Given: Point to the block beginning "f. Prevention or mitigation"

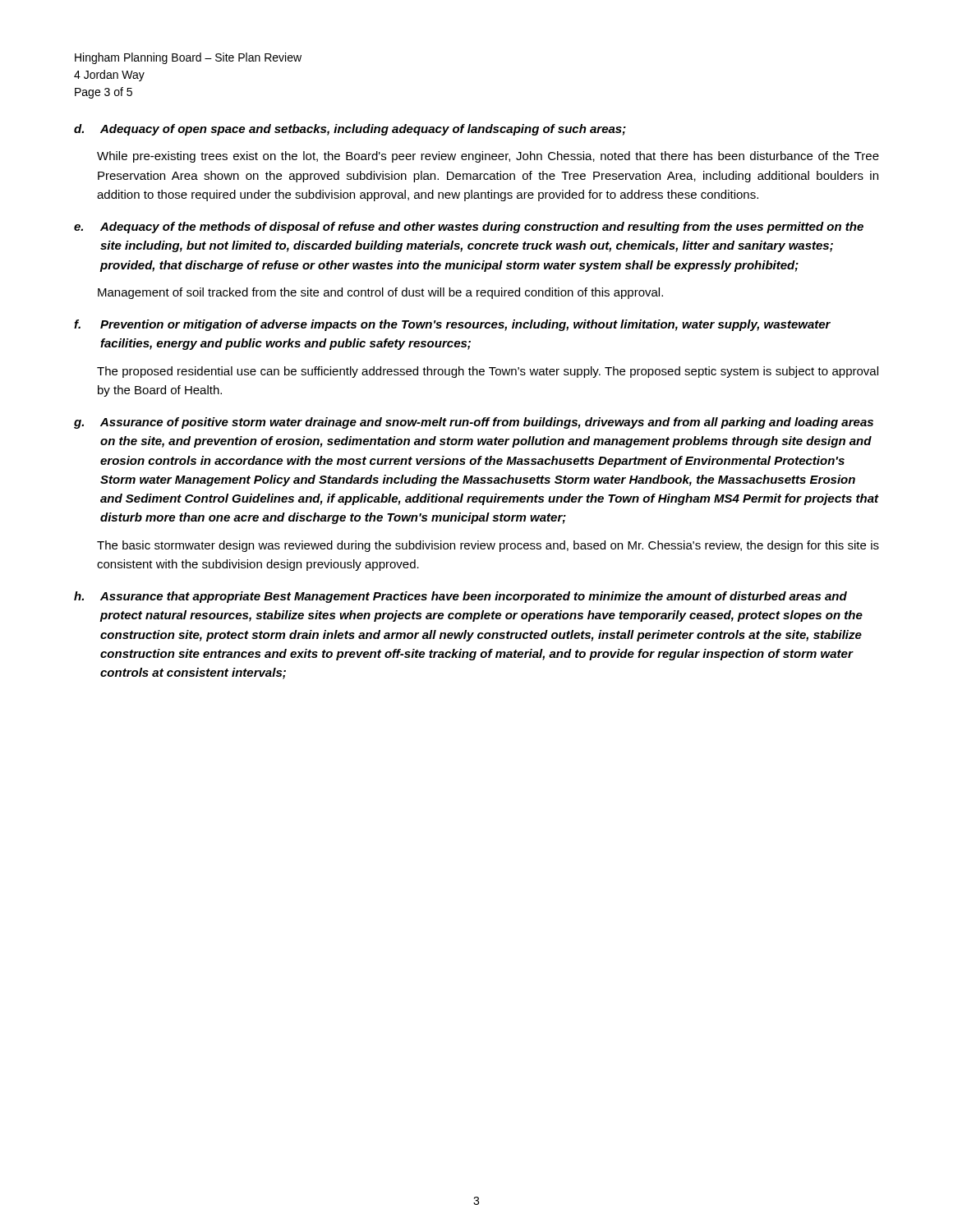Looking at the screenshot, I should click(x=476, y=334).
